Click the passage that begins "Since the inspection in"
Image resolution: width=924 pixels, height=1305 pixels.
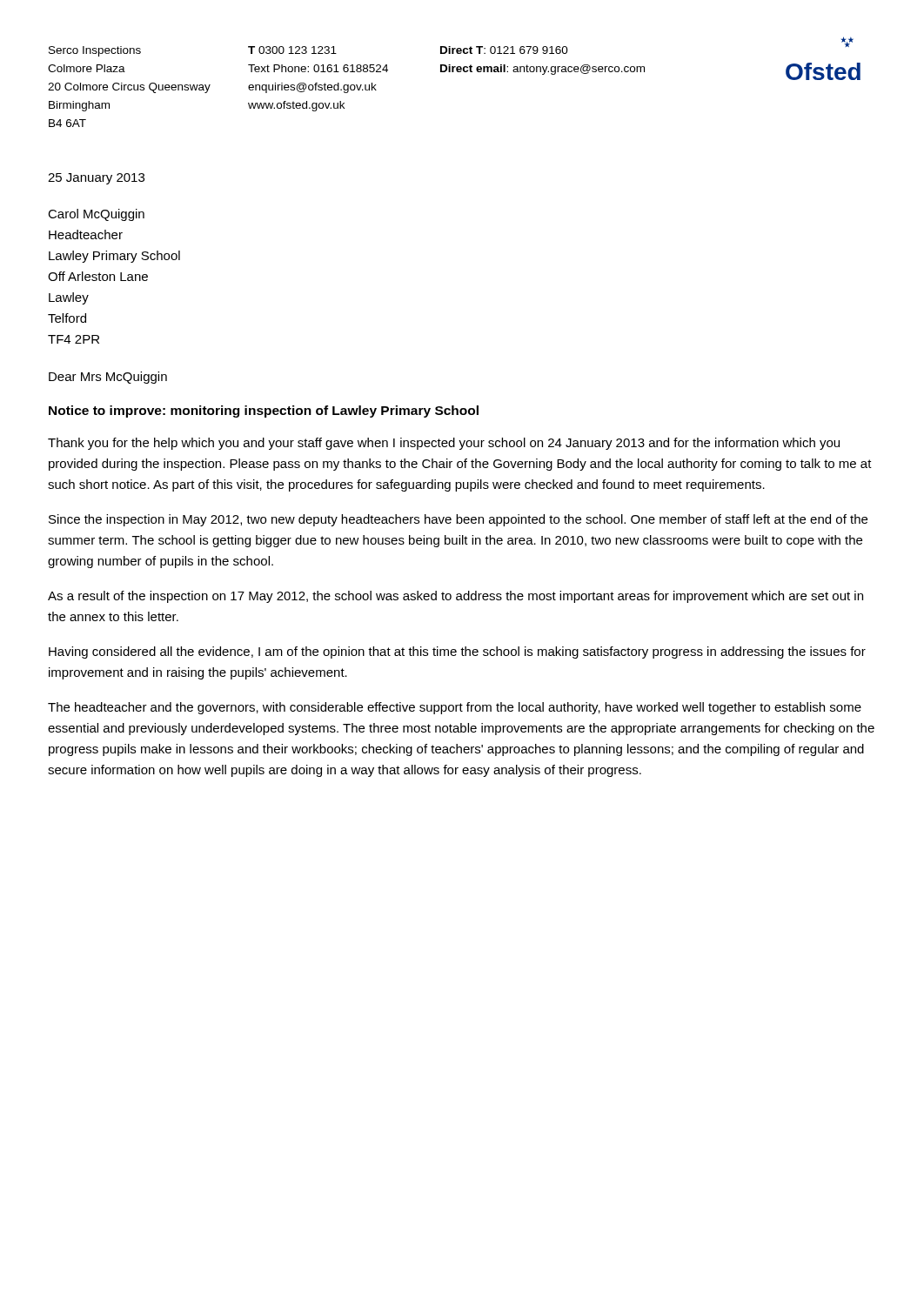(458, 540)
